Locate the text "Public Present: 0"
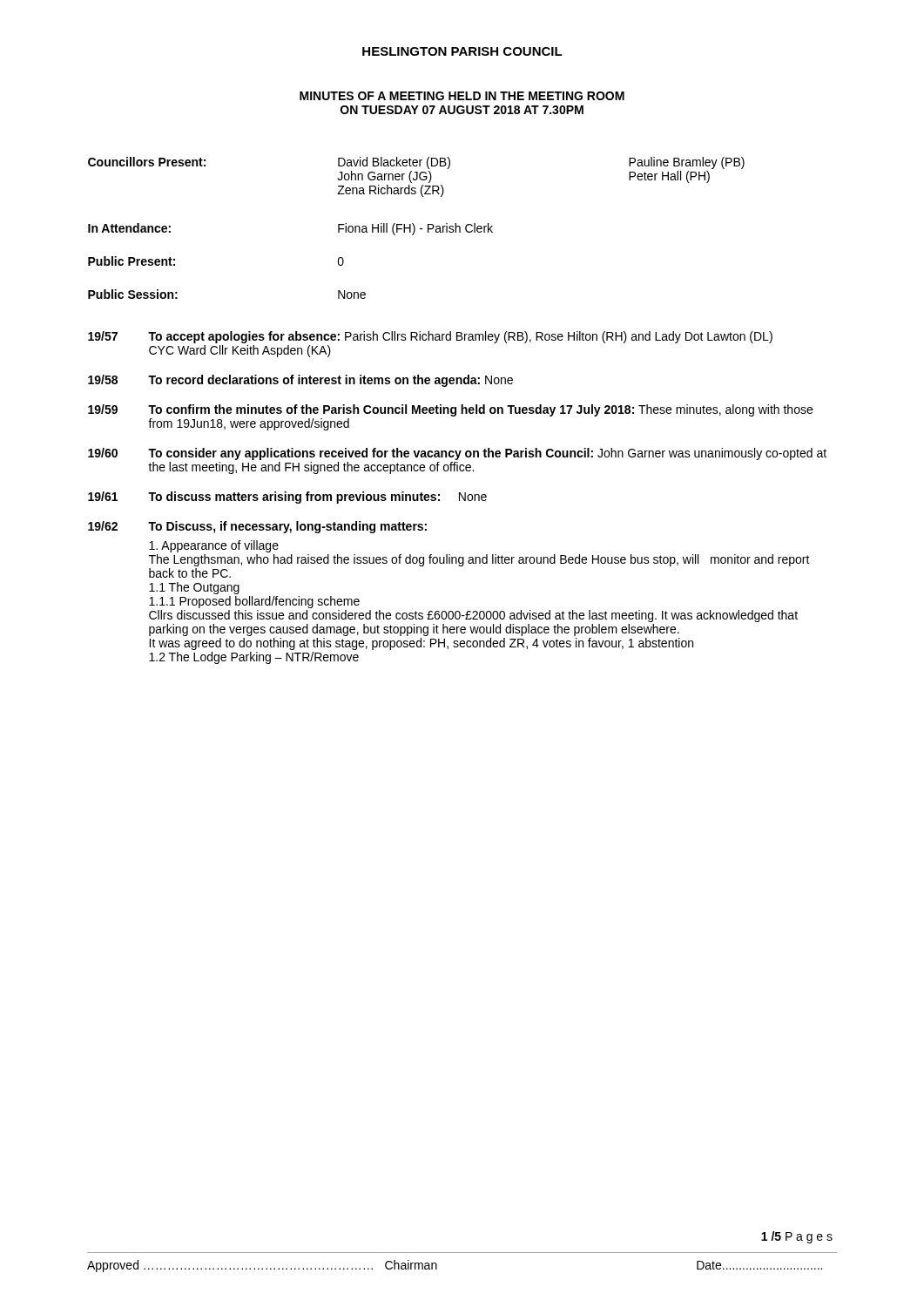Screen dimensions: 1307x924 pos(134,261)
